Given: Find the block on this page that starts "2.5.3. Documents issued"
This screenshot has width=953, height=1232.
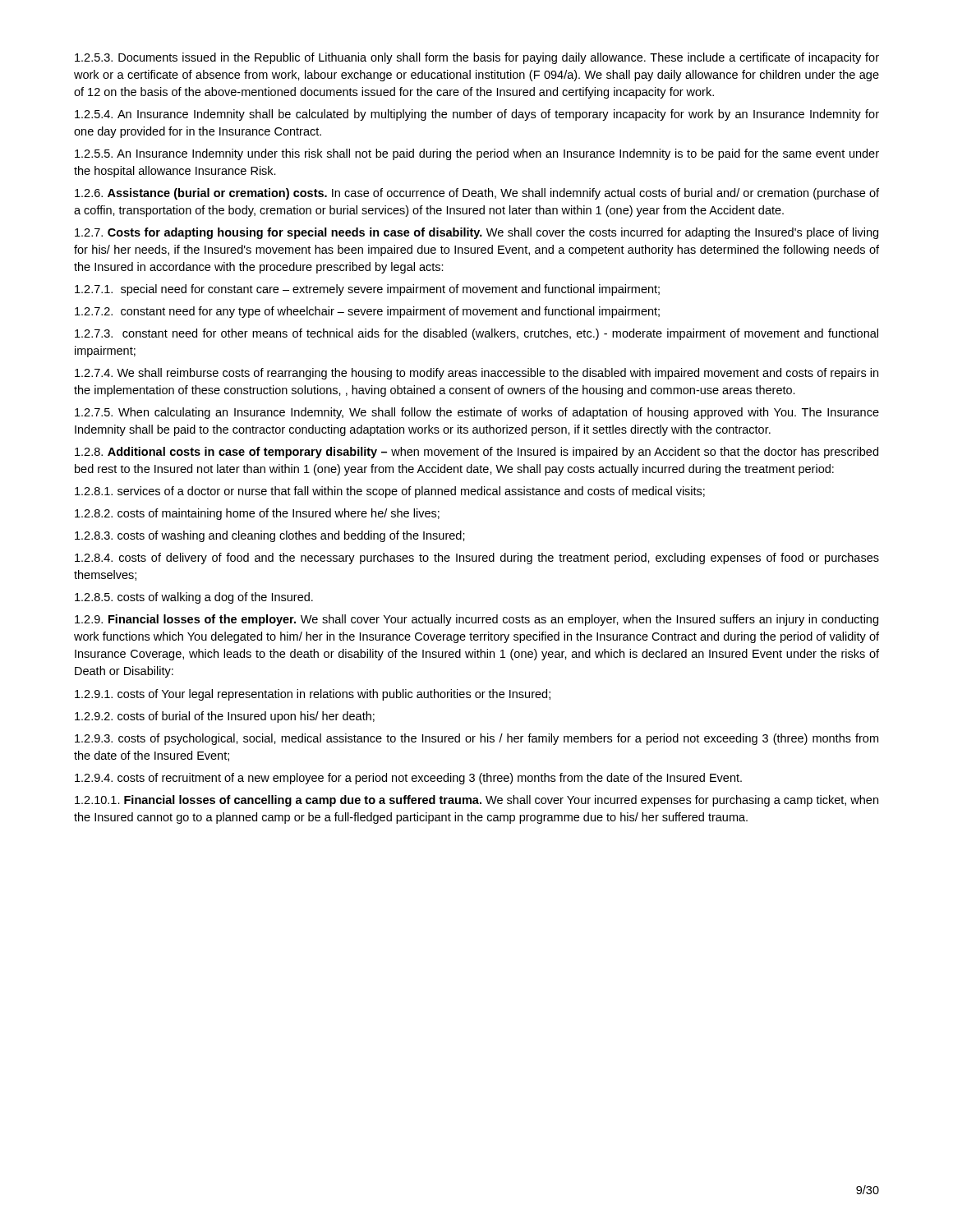Looking at the screenshot, I should (x=476, y=438).
